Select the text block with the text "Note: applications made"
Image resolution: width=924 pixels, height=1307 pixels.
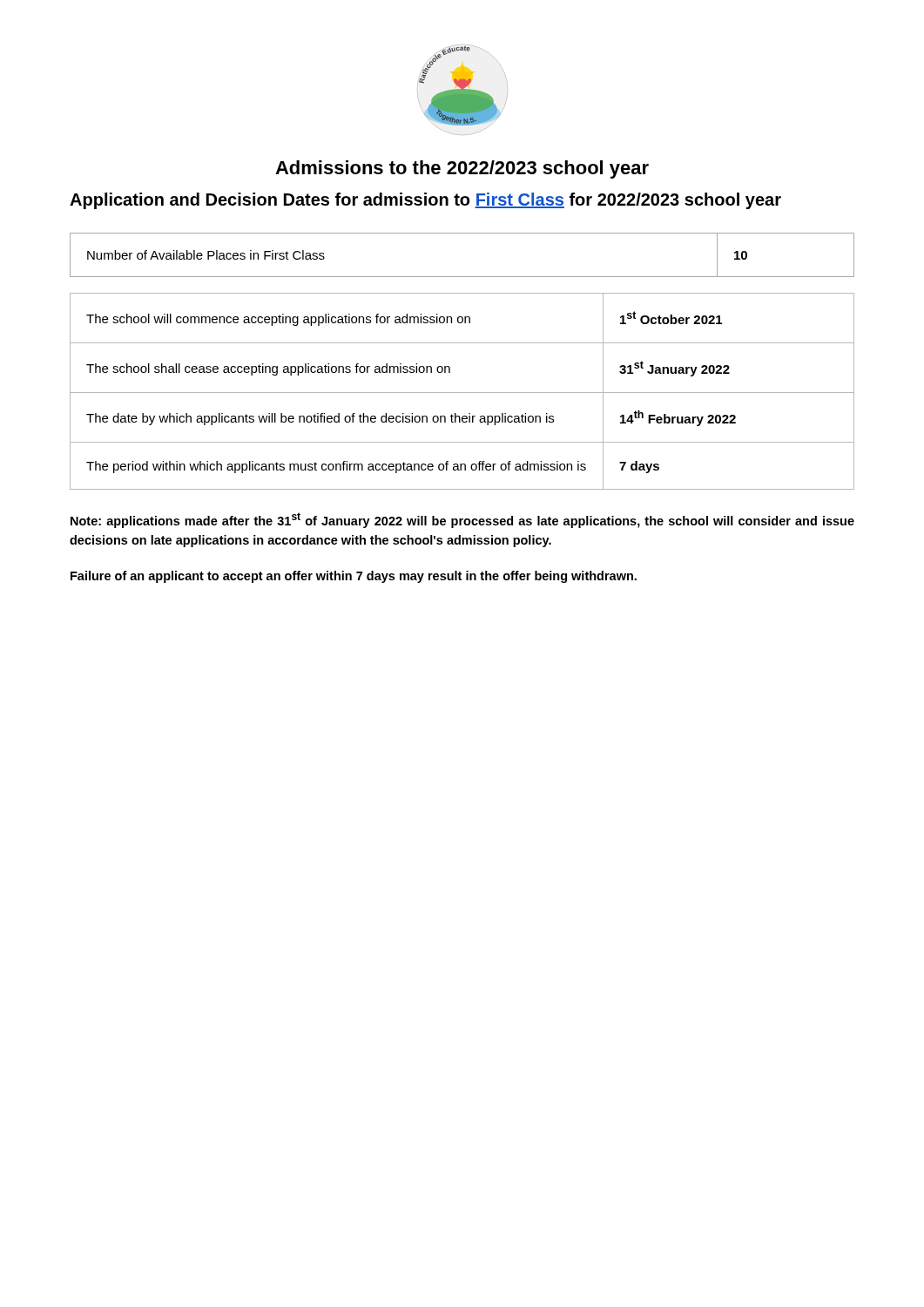click(462, 529)
